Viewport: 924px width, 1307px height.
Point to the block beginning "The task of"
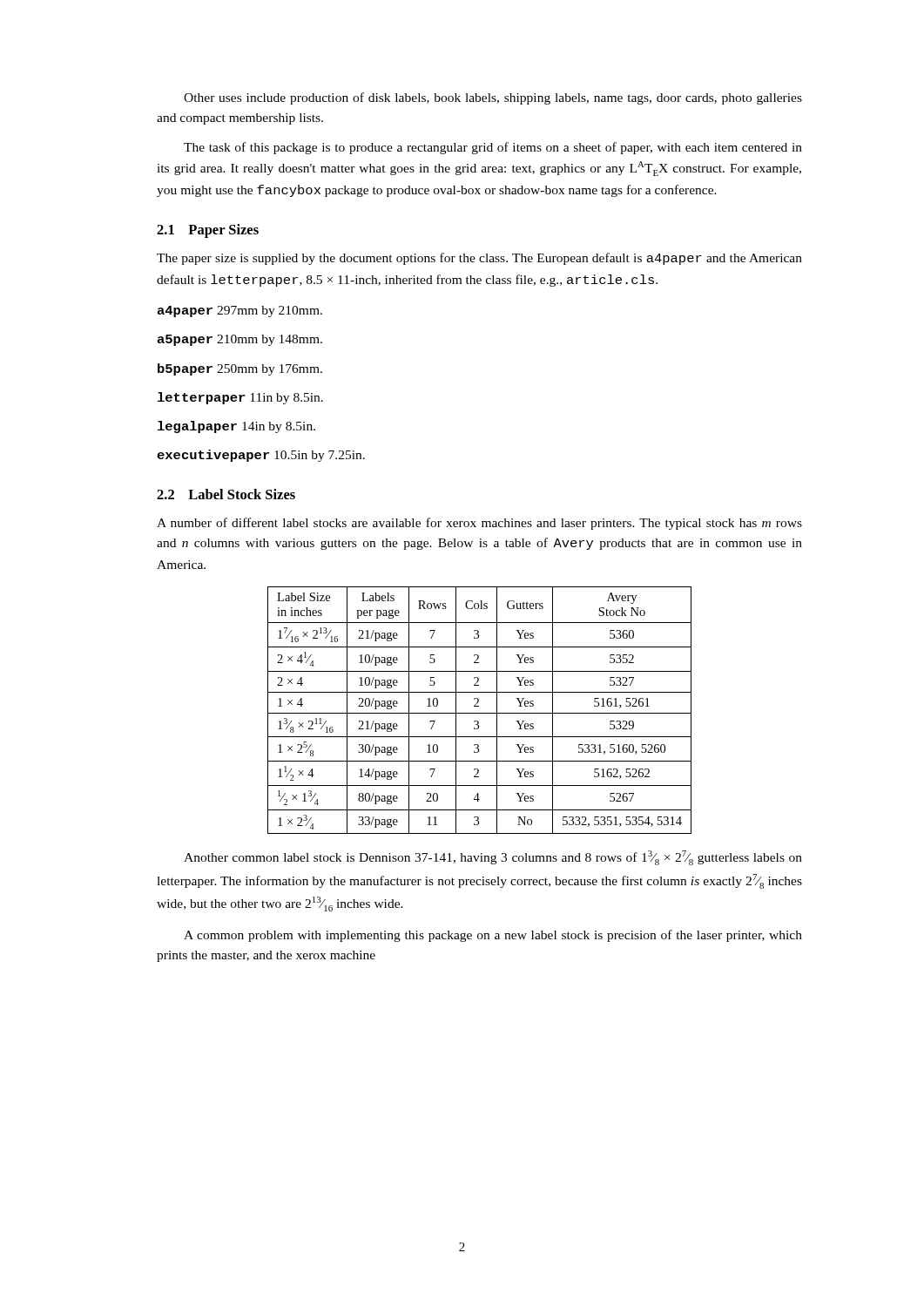[x=479, y=169]
